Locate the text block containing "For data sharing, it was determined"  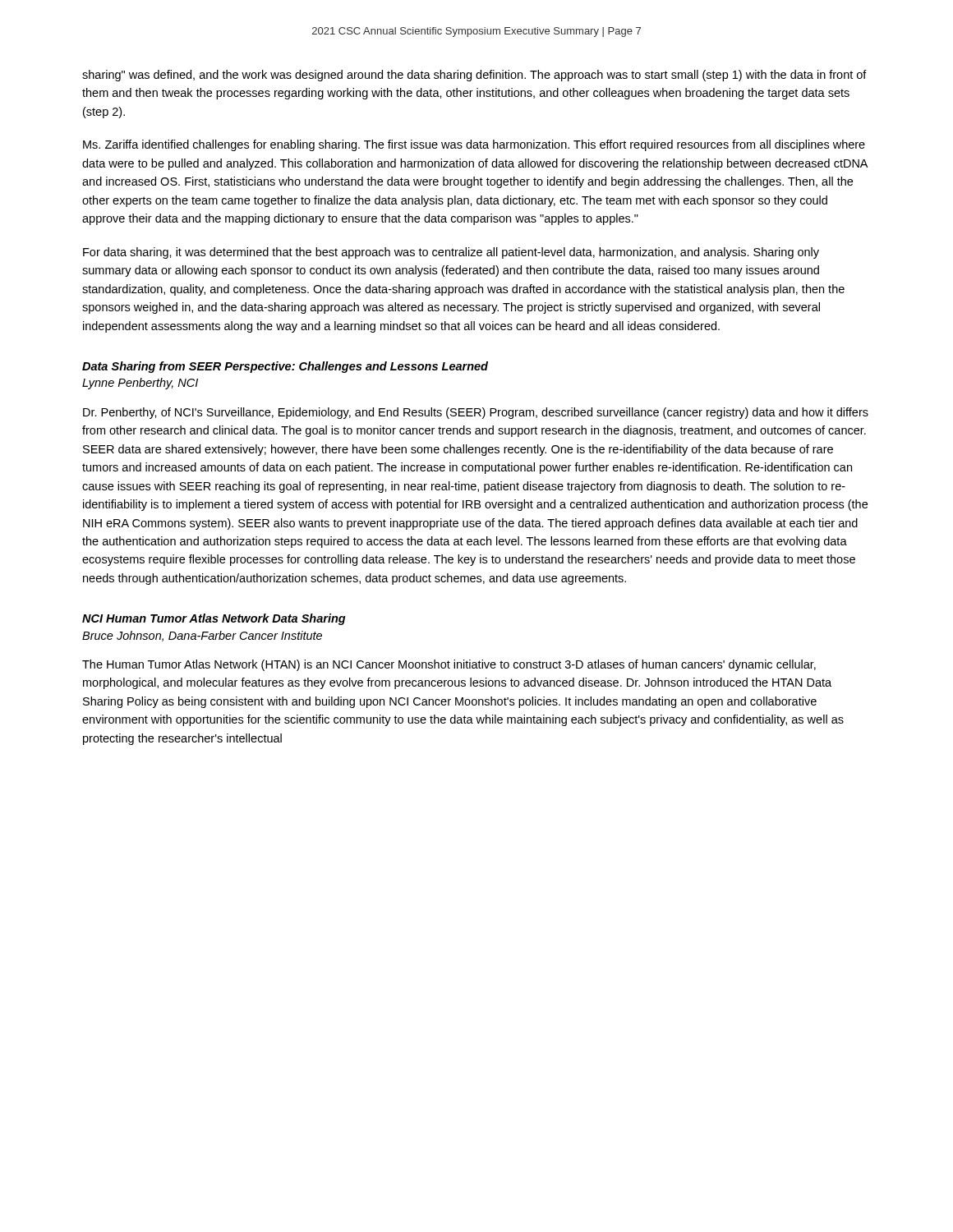[463, 289]
